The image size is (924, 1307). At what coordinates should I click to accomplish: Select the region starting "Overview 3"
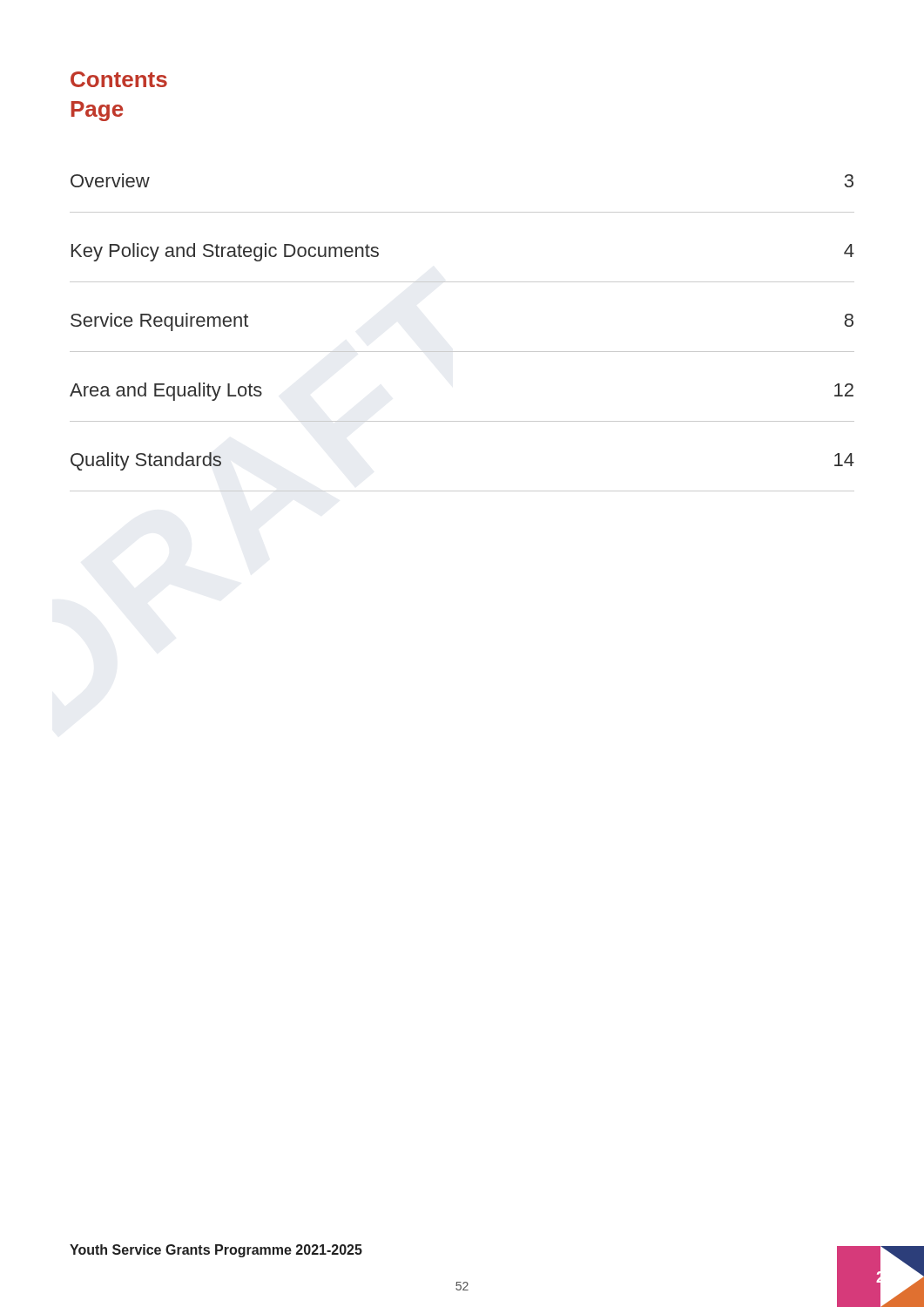[113, 180]
